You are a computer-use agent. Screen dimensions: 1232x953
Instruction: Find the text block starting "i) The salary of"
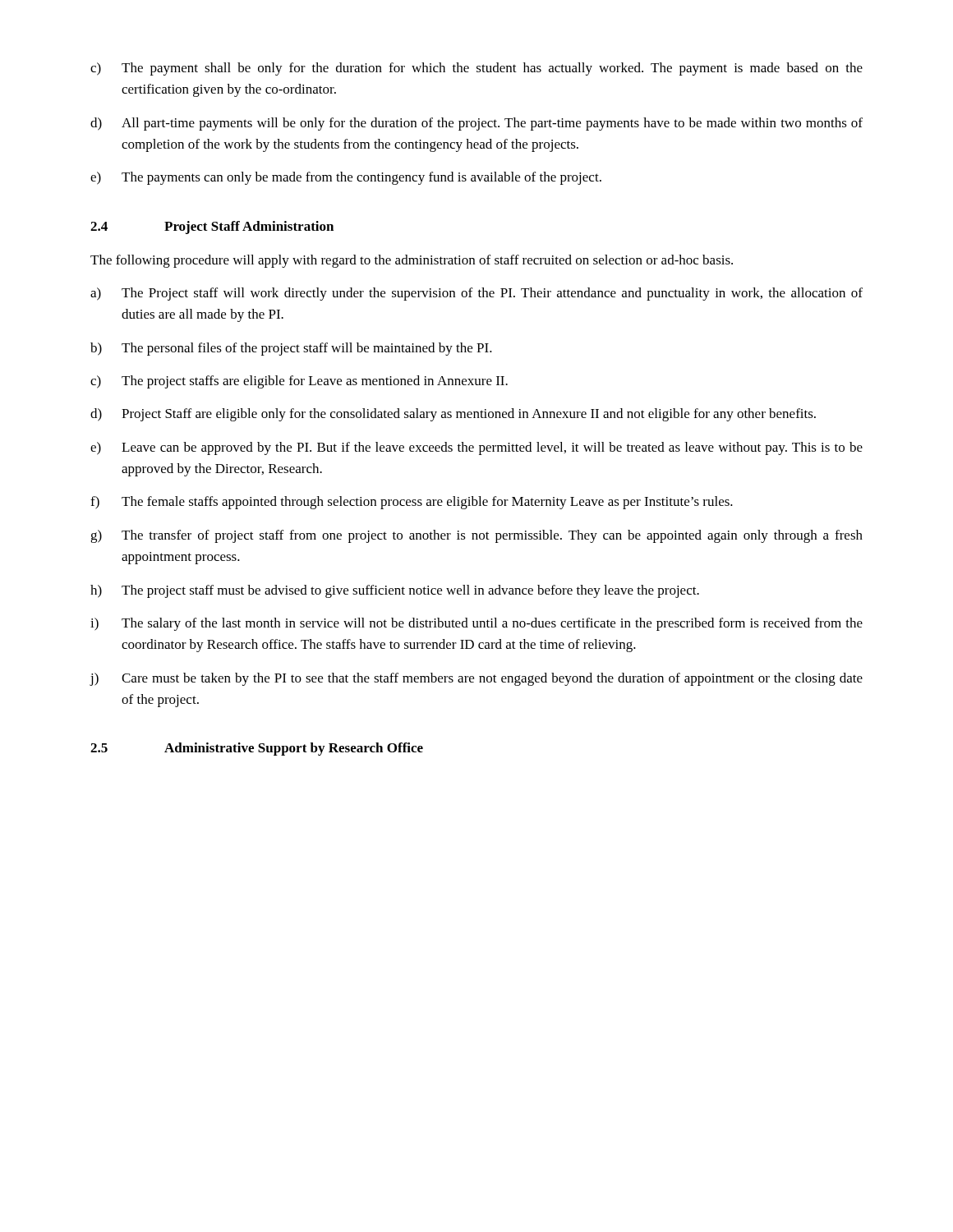coord(476,634)
